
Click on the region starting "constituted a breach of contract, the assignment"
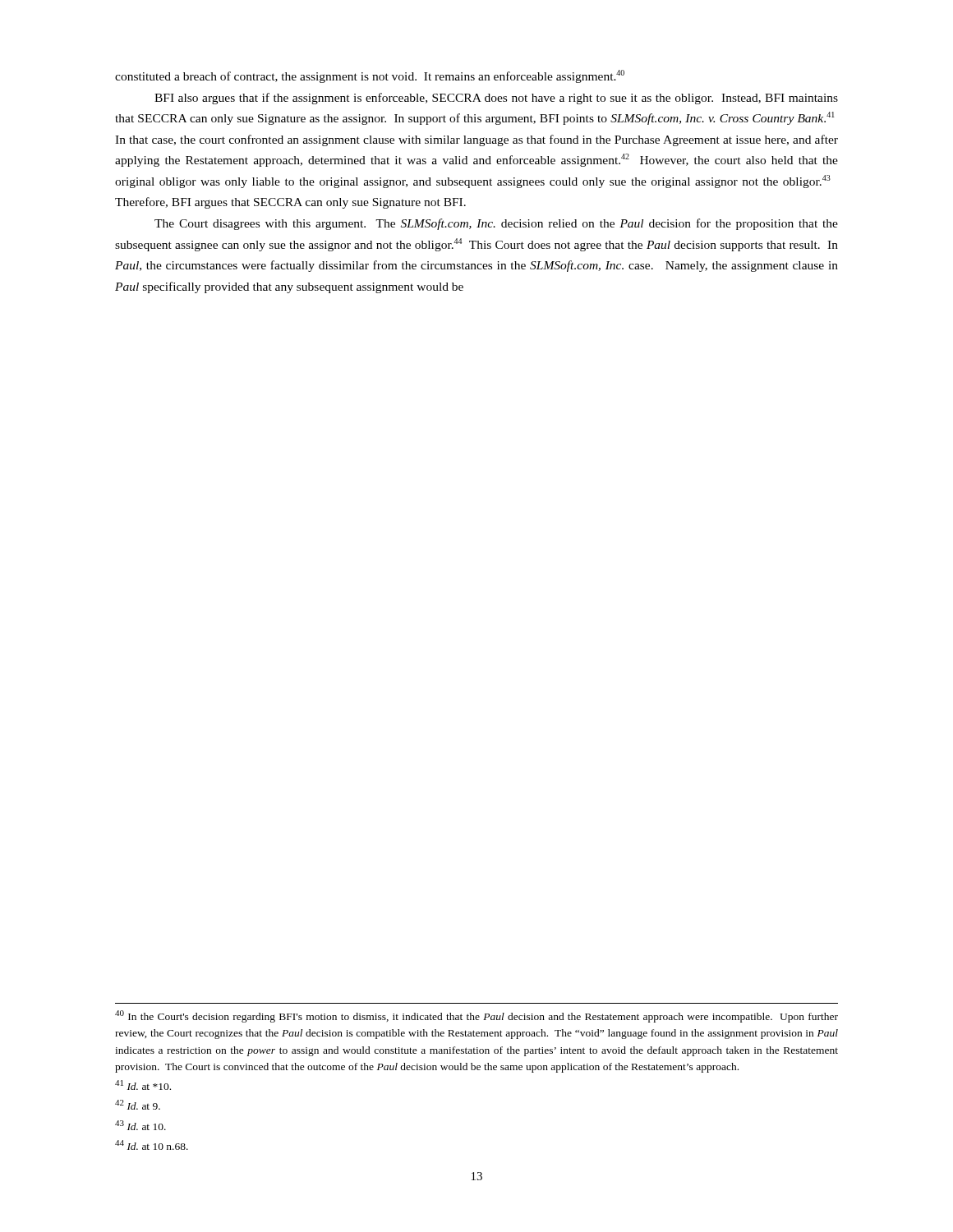pyautogui.click(x=476, y=181)
